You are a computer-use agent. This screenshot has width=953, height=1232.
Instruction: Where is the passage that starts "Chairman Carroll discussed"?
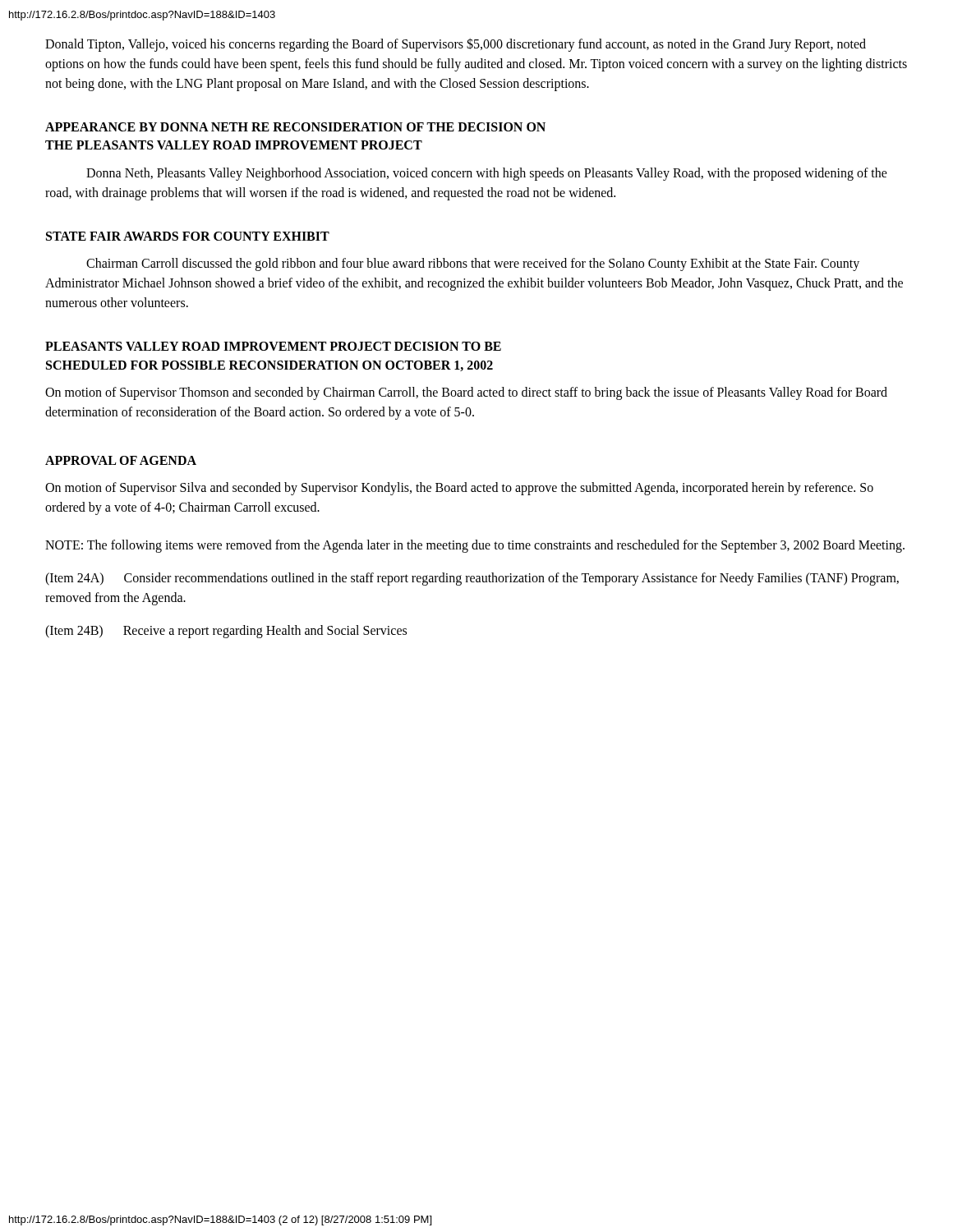[x=474, y=283]
